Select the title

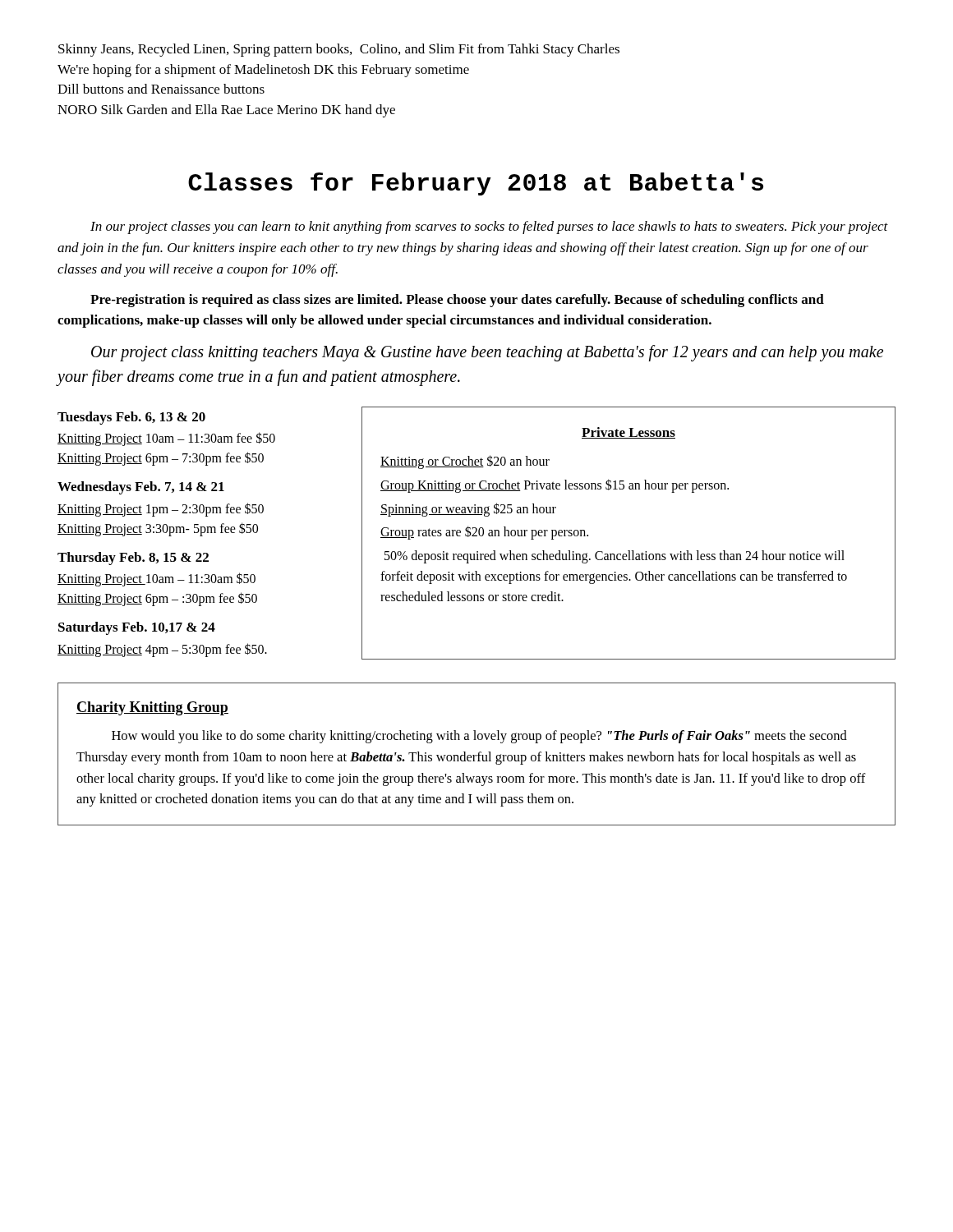coord(476,184)
